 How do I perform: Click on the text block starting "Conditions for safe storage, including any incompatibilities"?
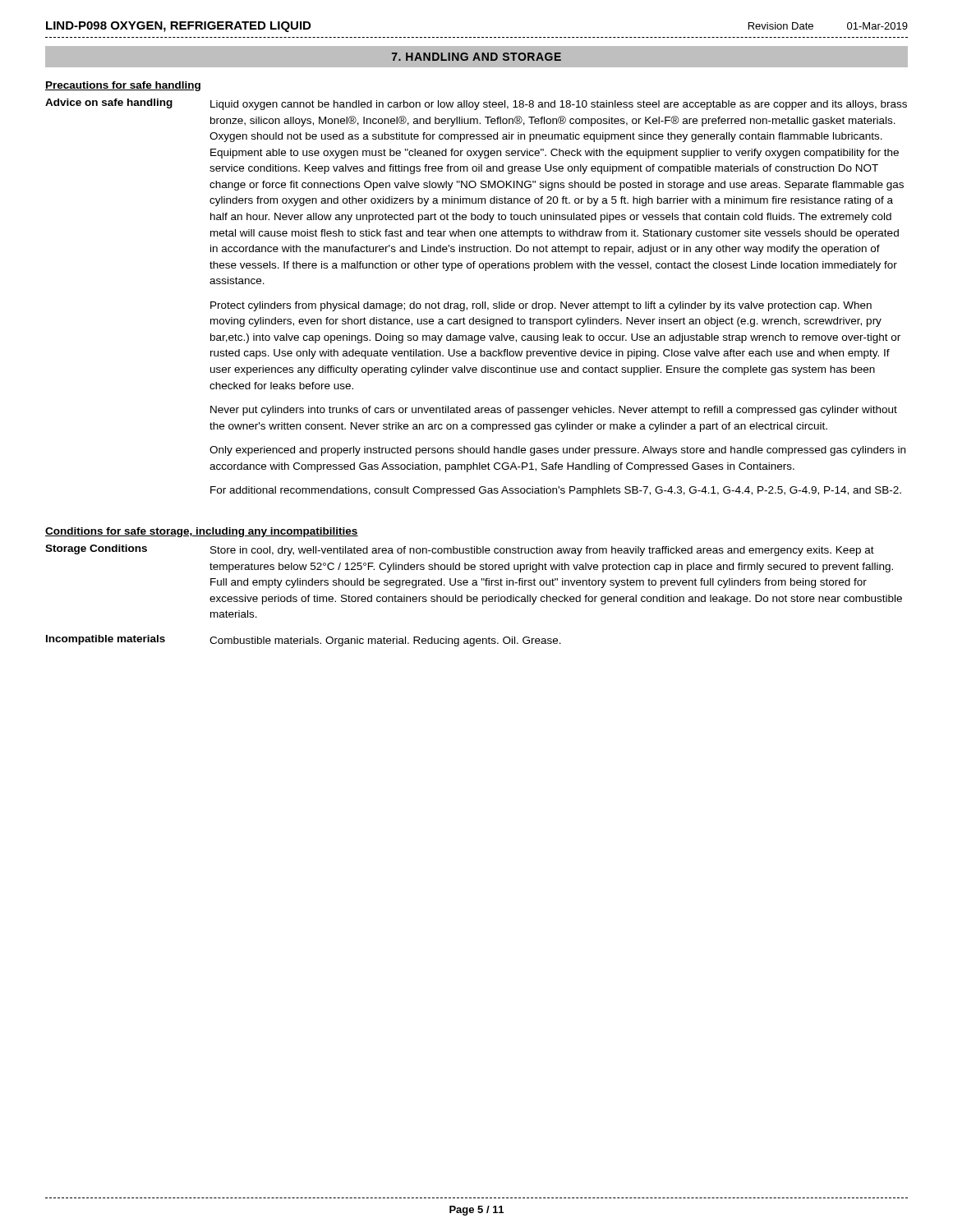point(201,531)
